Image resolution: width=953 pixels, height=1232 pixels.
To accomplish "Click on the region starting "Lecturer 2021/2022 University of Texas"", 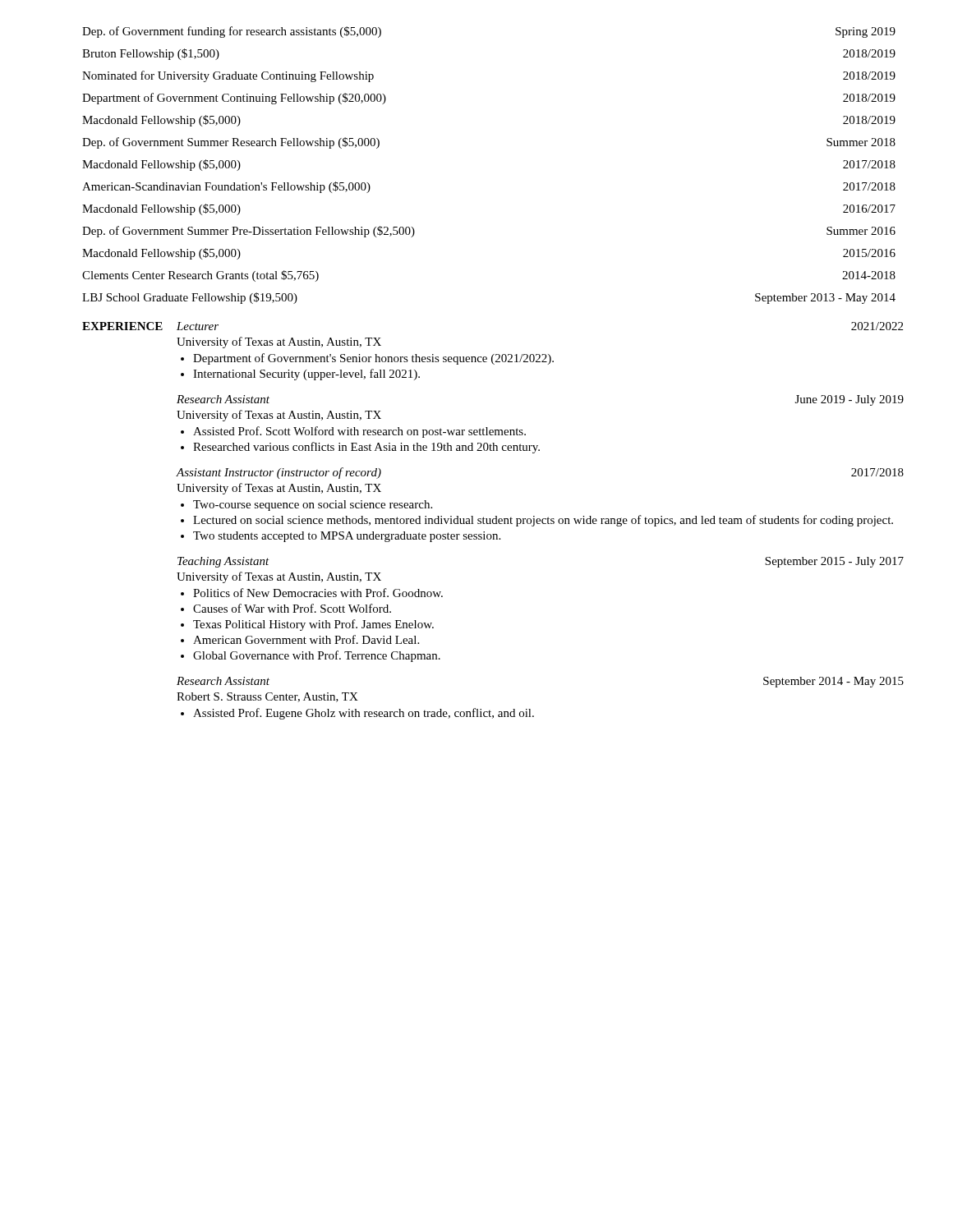I will (540, 350).
